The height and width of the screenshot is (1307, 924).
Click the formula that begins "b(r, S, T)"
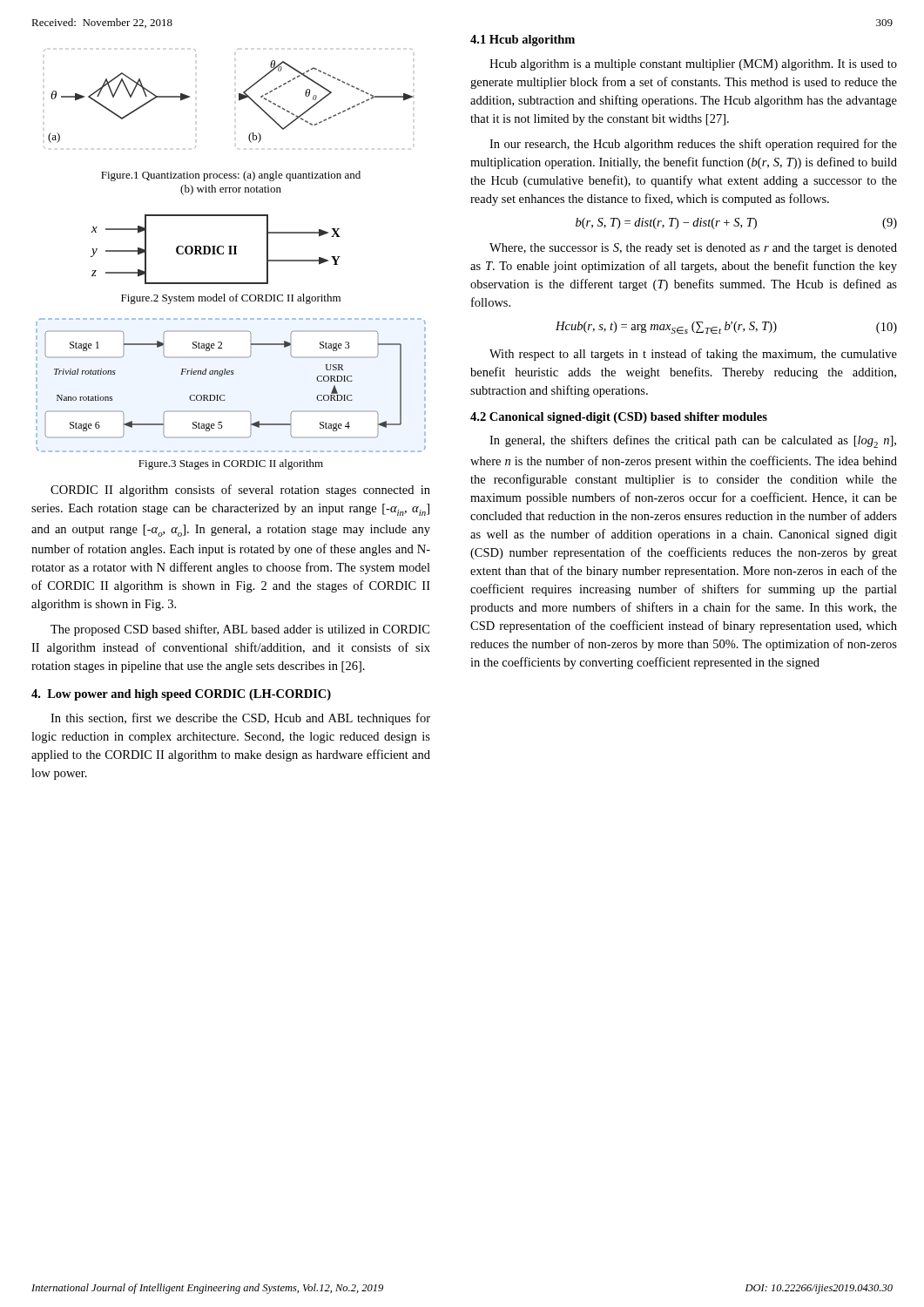pos(684,222)
